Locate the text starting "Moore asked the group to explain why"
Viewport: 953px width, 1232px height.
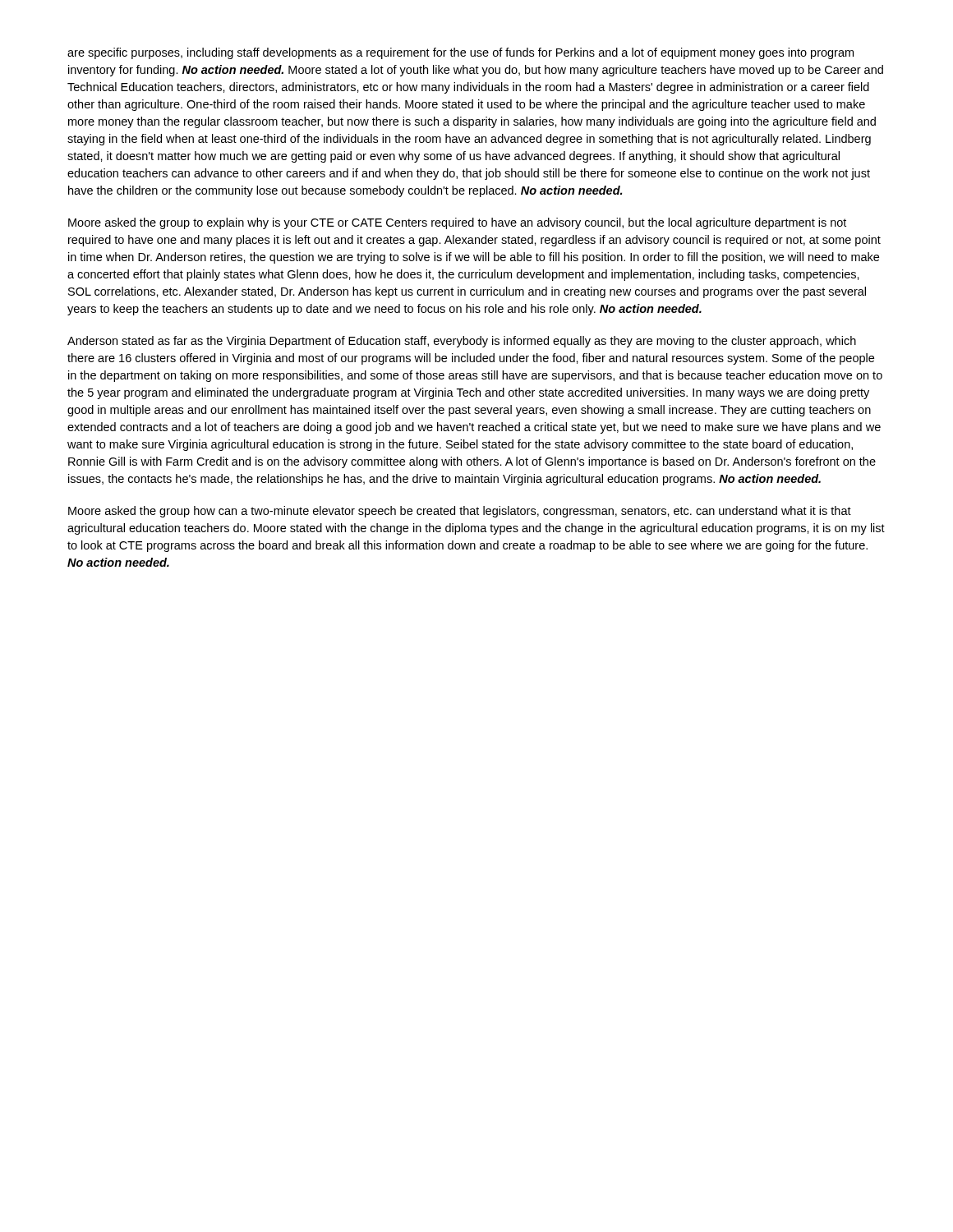474,266
